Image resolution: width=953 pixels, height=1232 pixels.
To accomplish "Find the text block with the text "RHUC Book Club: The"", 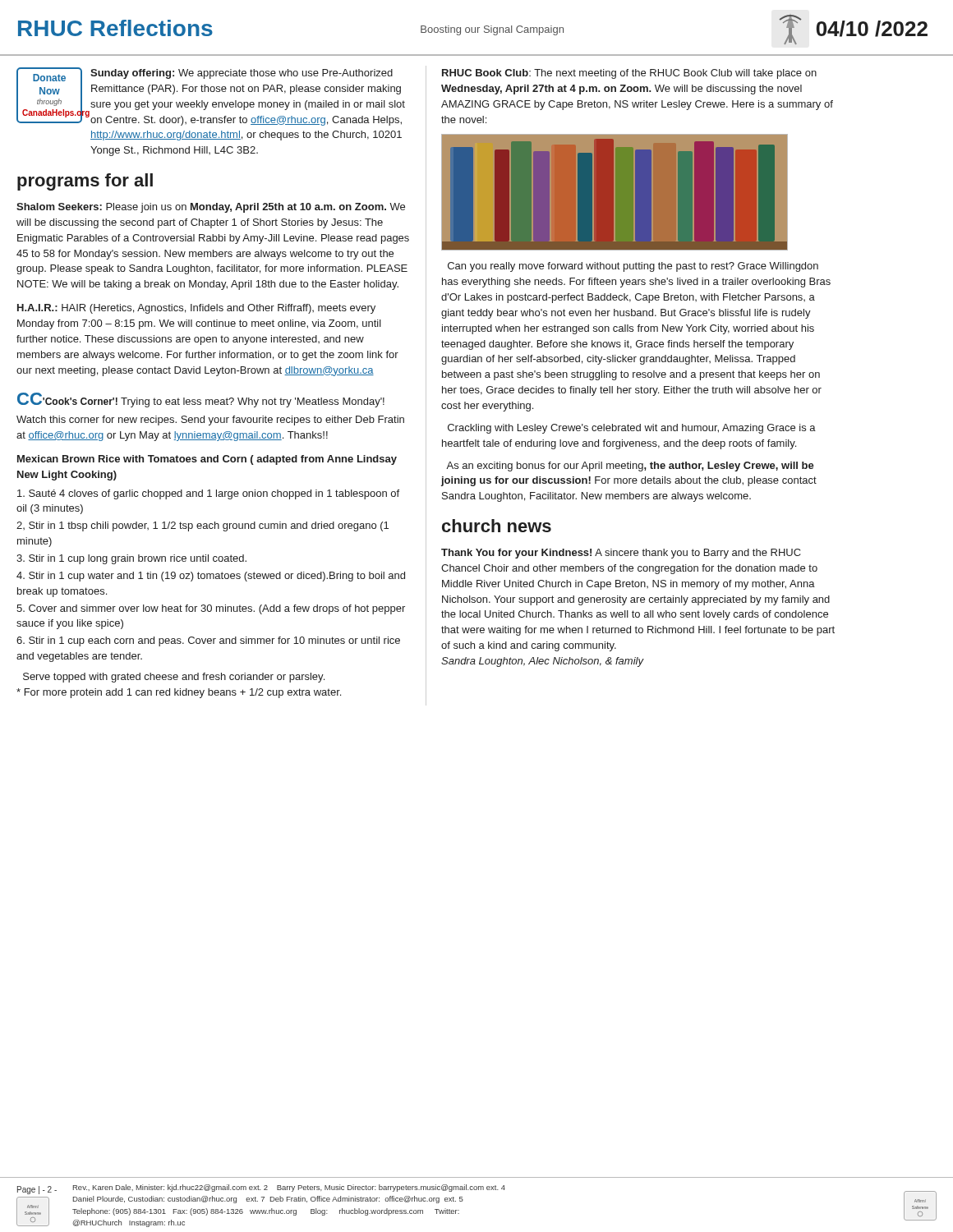I will click(x=637, y=96).
